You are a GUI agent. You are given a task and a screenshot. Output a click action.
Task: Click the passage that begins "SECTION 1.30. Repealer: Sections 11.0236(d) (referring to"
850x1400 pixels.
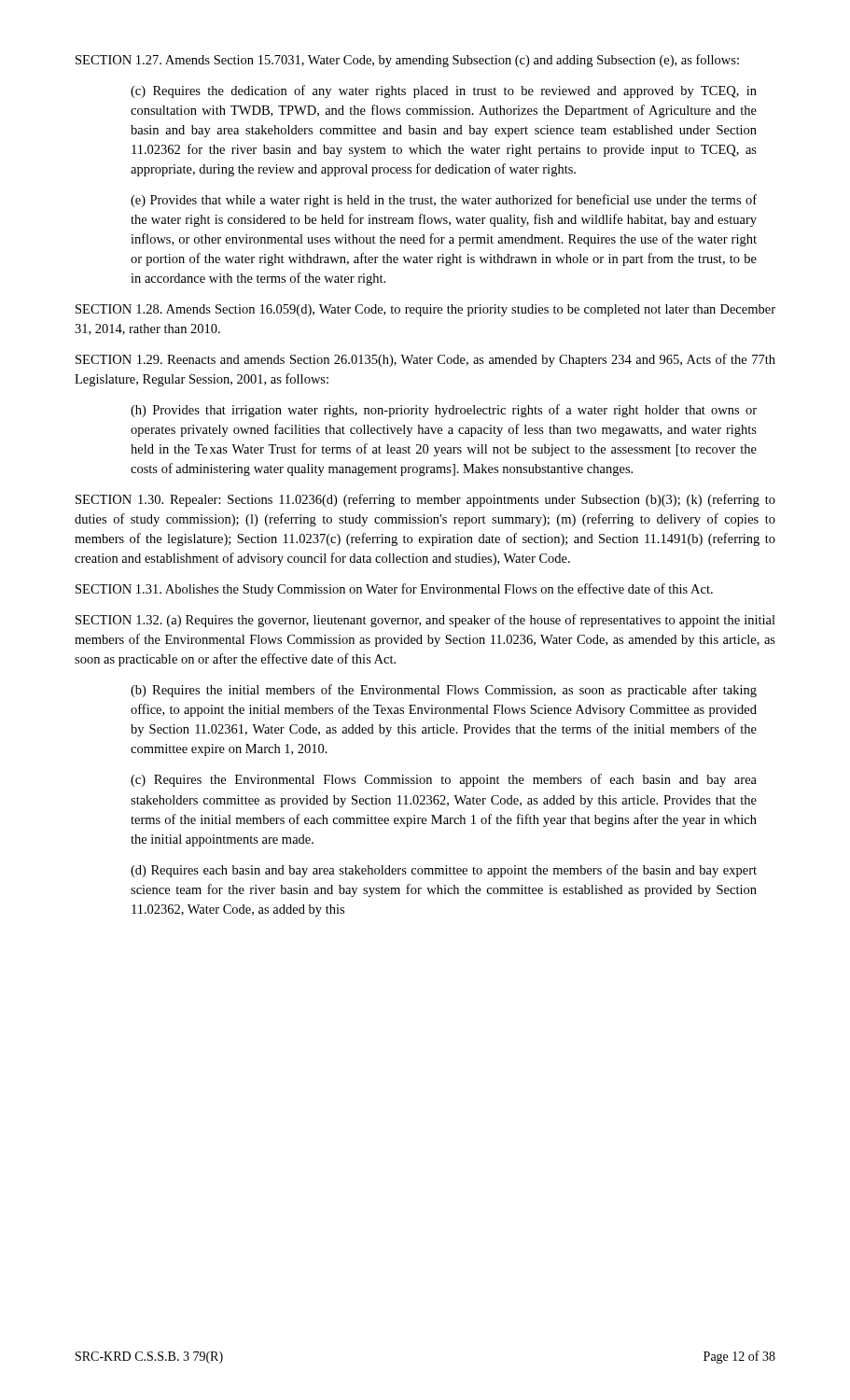point(425,529)
